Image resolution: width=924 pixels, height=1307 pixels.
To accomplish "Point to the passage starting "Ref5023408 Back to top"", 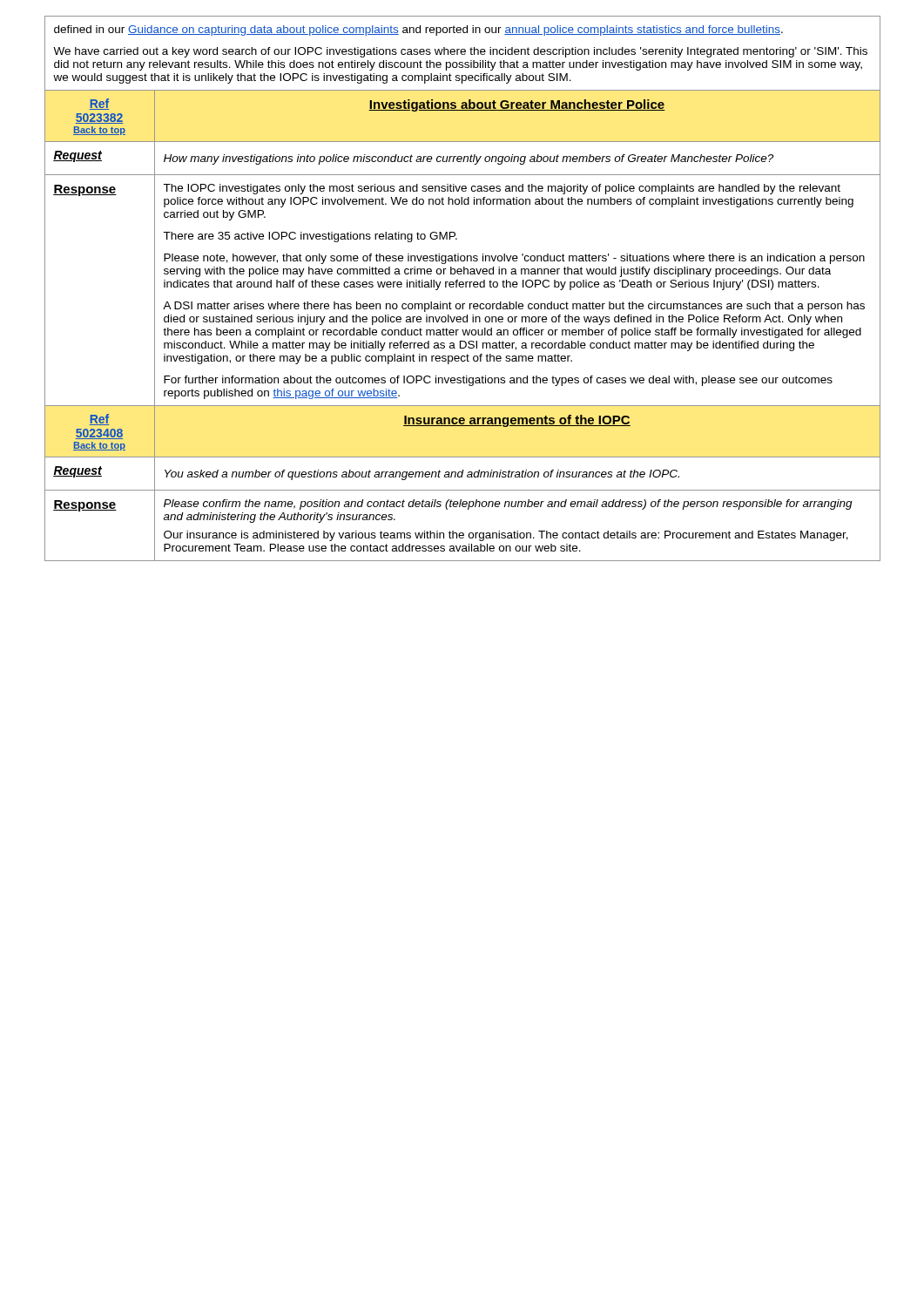I will (x=99, y=431).
